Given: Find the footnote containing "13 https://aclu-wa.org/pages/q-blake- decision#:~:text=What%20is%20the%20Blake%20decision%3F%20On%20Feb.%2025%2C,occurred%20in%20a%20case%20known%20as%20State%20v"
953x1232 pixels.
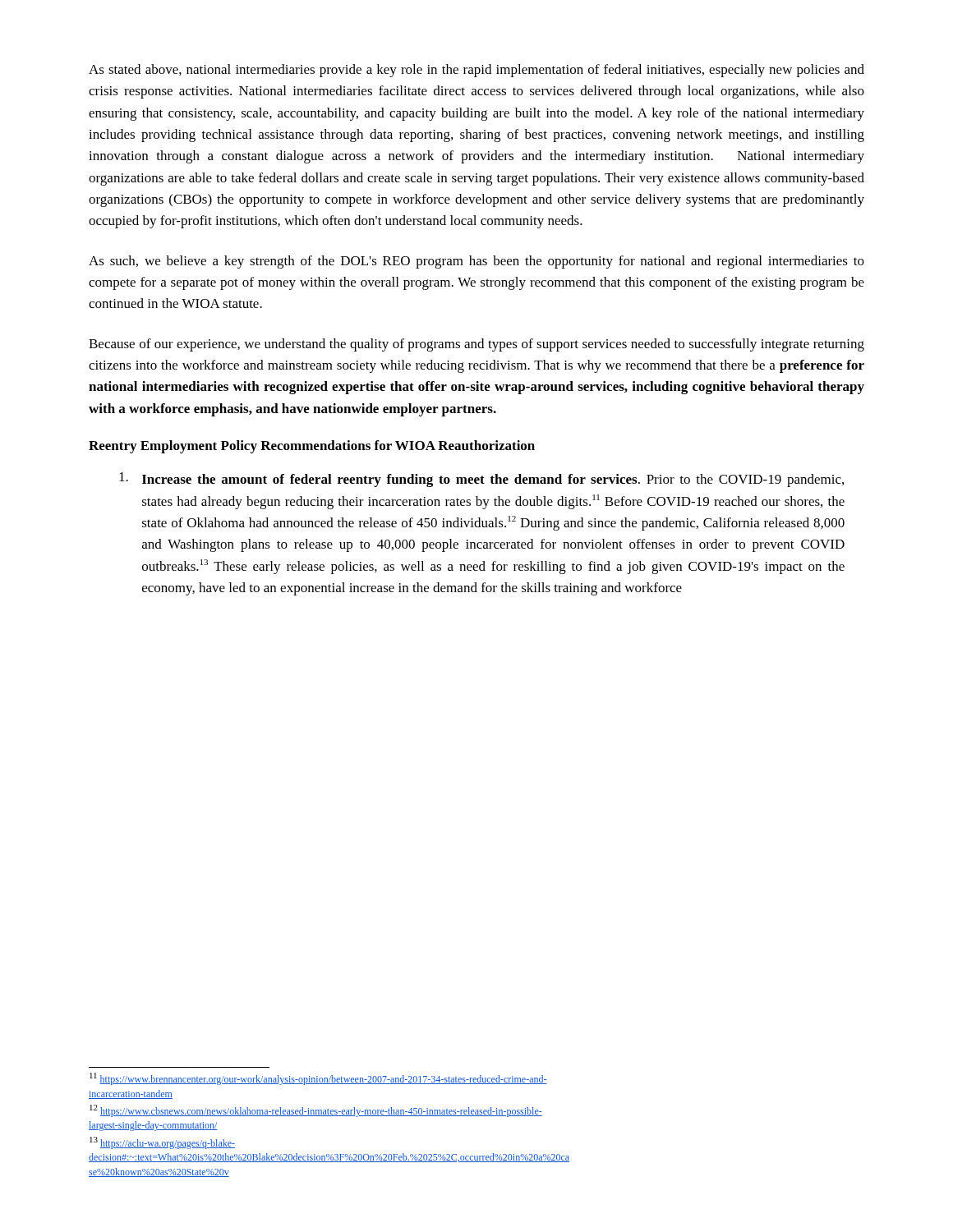Looking at the screenshot, I should tap(329, 1157).
